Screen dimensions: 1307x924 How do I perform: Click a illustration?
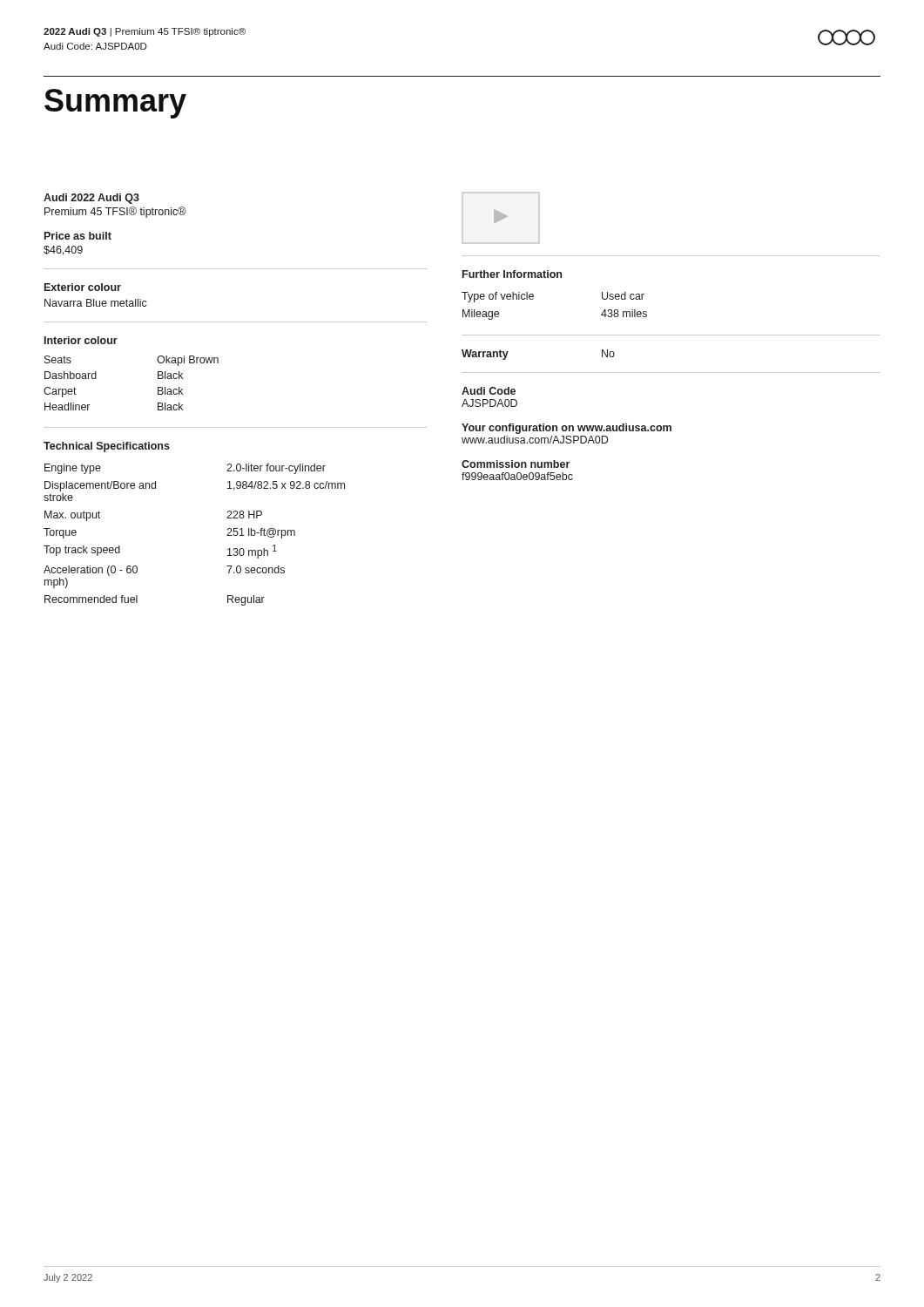[x=671, y=219]
